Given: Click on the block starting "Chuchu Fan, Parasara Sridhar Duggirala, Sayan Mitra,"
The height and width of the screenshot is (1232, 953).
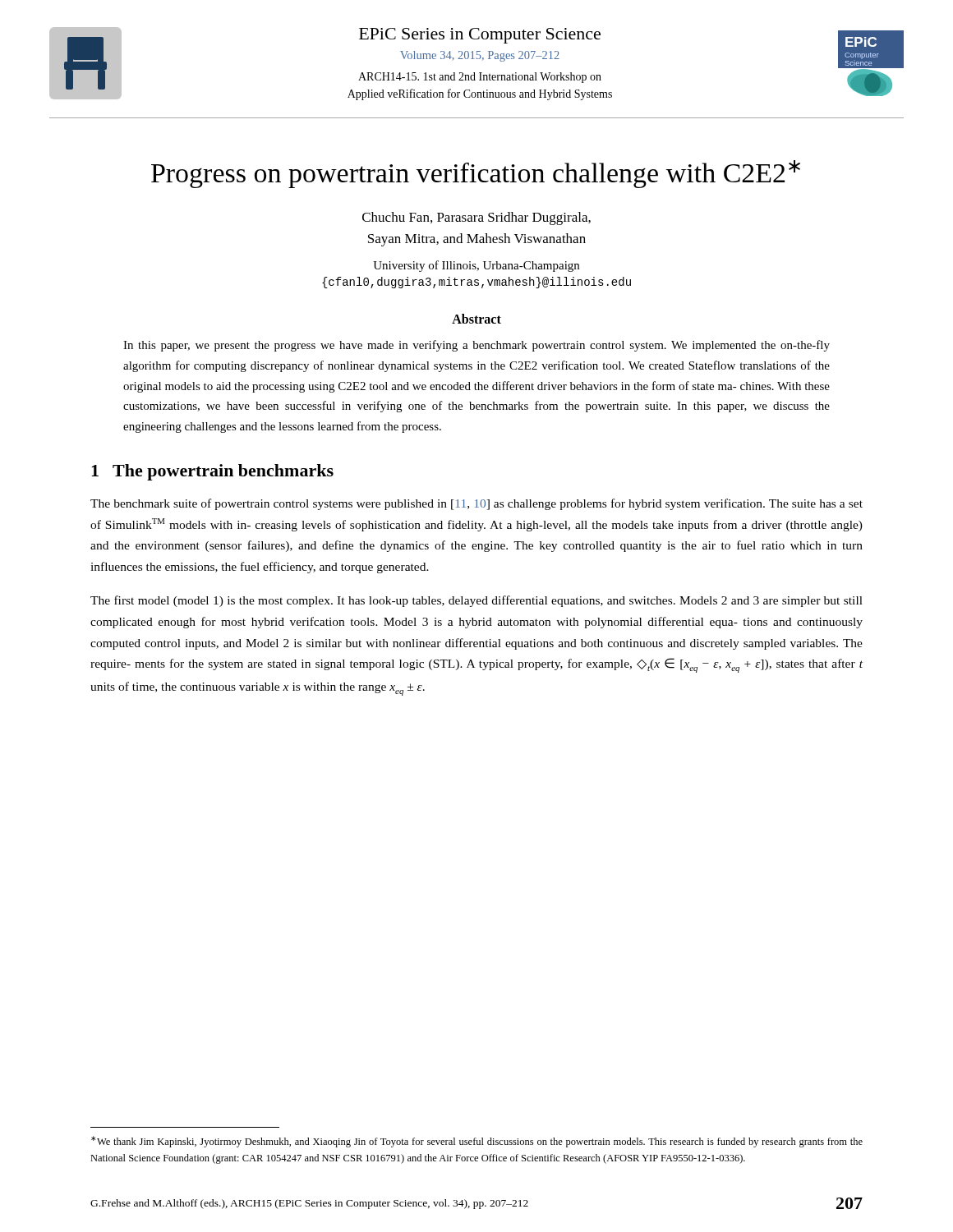Looking at the screenshot, I should coord(476,228).
